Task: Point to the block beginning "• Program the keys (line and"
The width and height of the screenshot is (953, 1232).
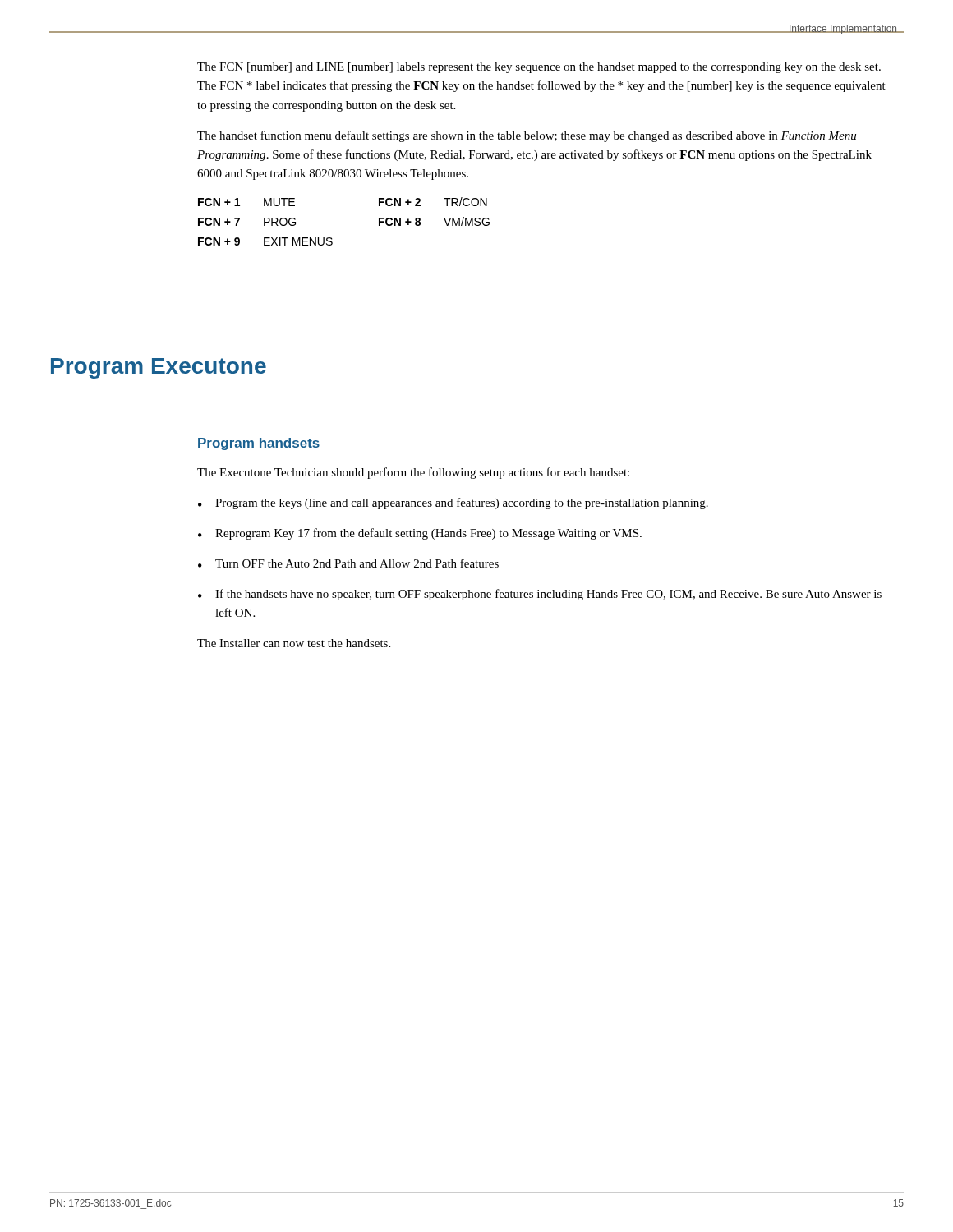Action: 547,506
